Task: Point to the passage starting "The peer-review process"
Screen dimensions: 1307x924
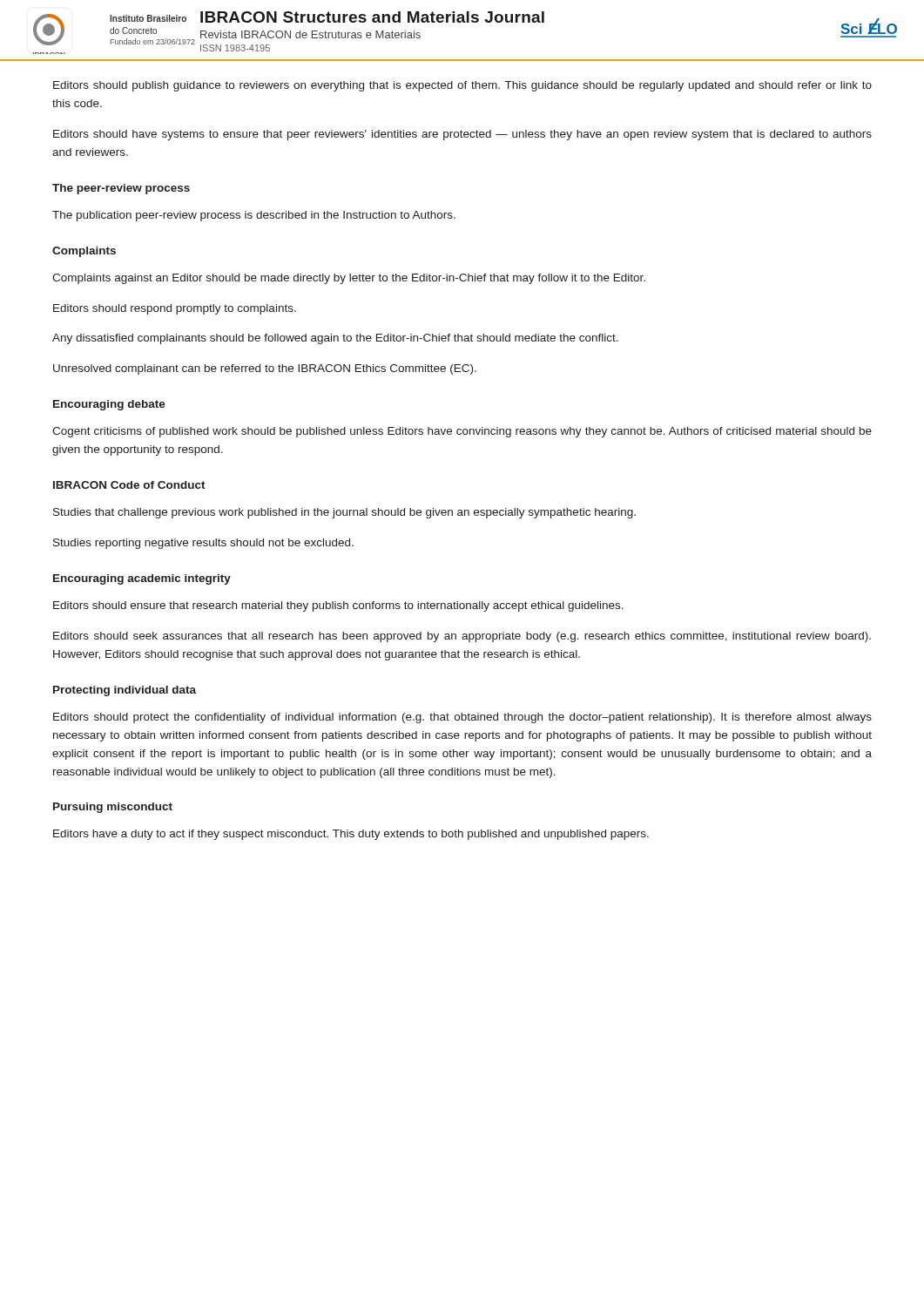Action: click(121, 188)
